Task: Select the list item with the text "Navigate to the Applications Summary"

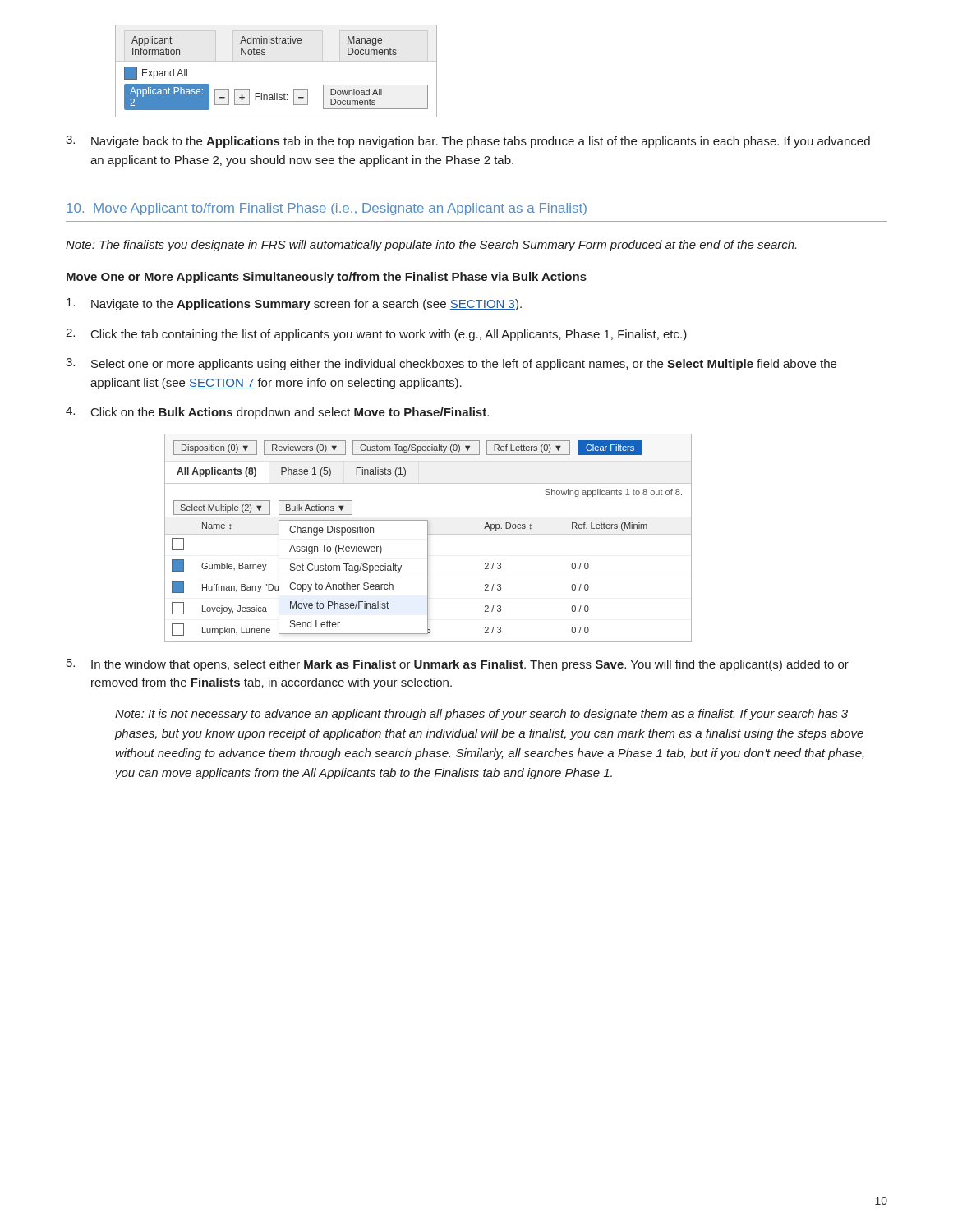Action: [x=476, y=304]
